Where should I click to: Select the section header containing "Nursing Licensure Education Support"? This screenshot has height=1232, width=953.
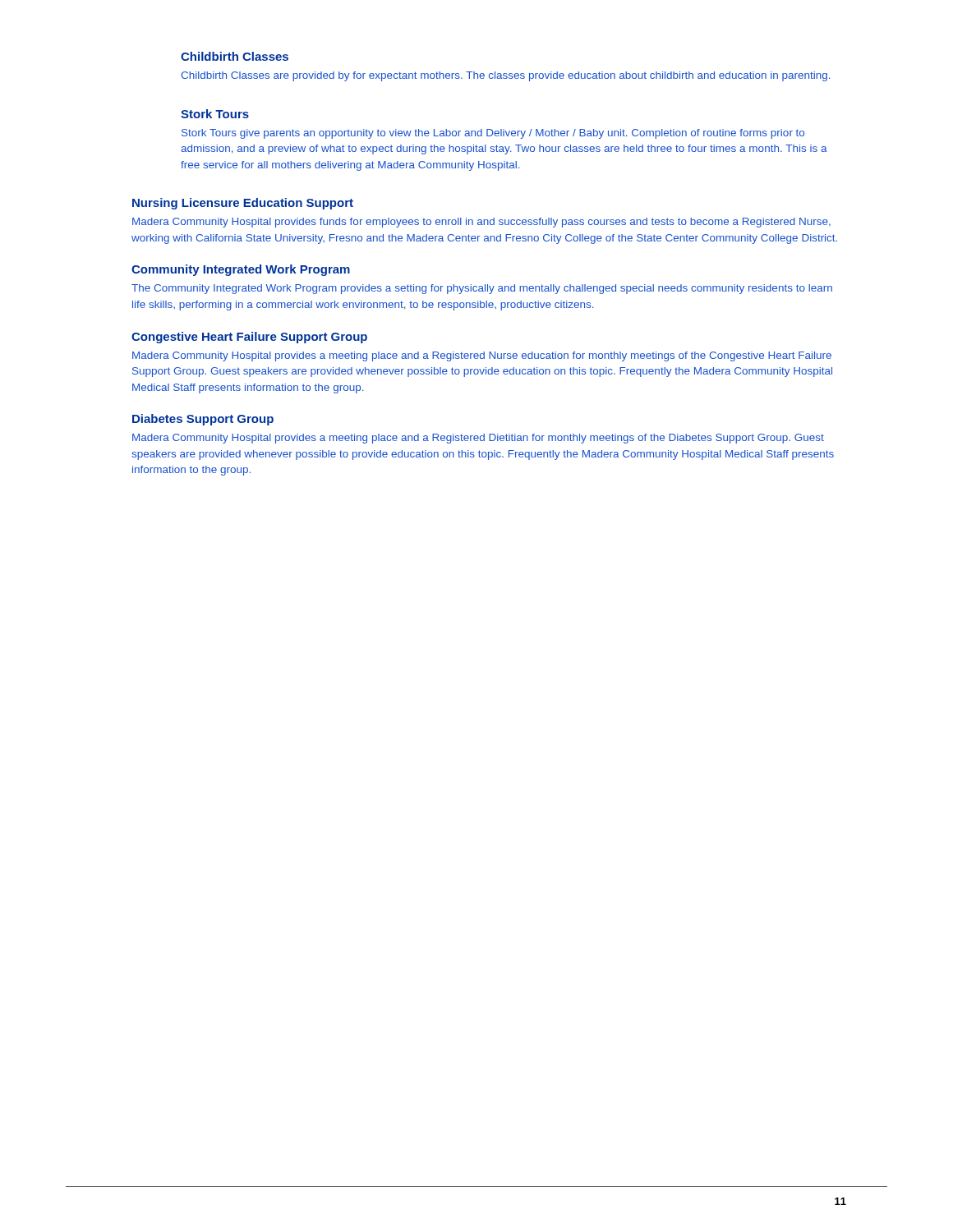click(242, 203)
